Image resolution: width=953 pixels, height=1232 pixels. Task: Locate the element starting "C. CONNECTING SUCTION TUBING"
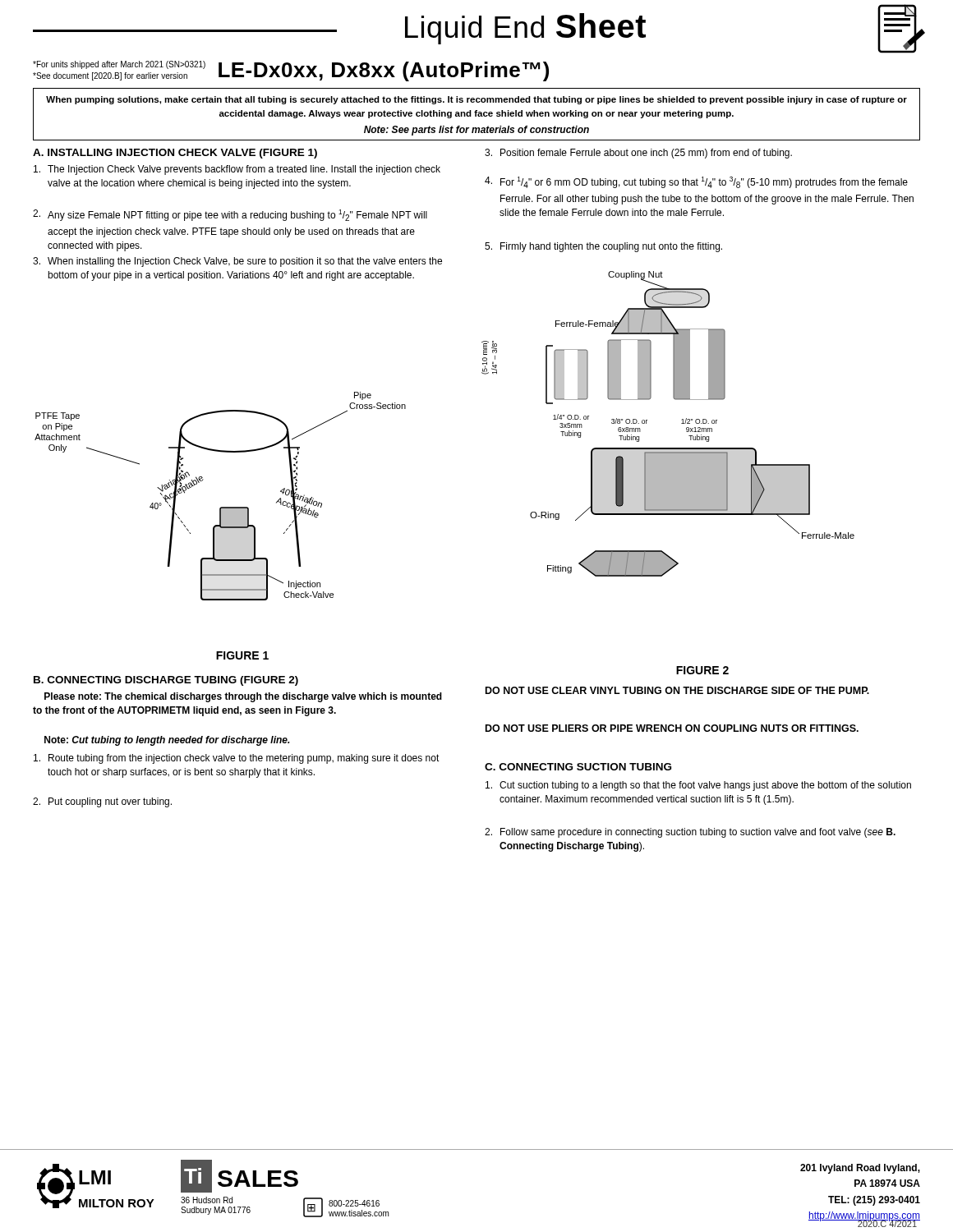pos(578,767)
